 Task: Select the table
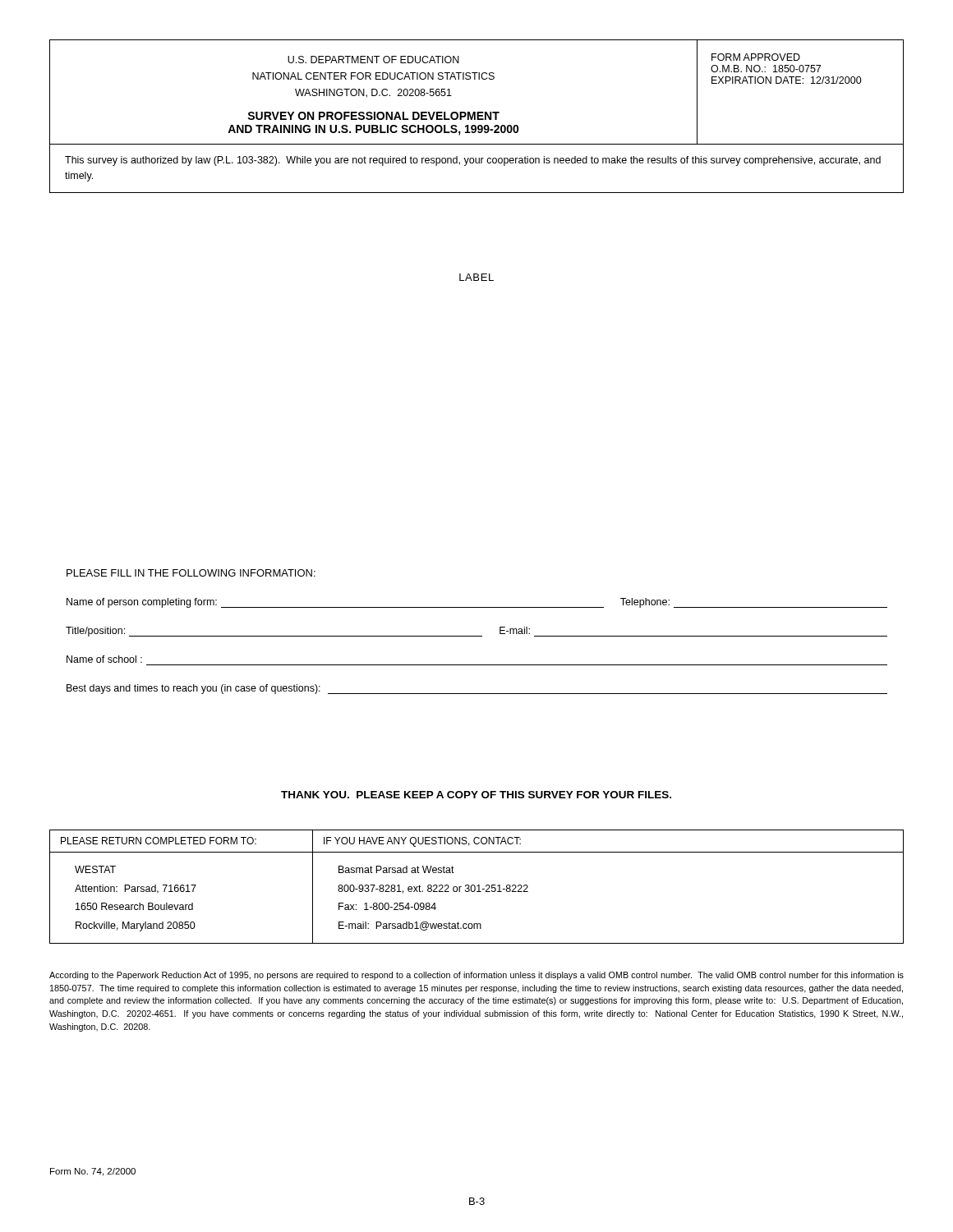click(x=476, y=898)
